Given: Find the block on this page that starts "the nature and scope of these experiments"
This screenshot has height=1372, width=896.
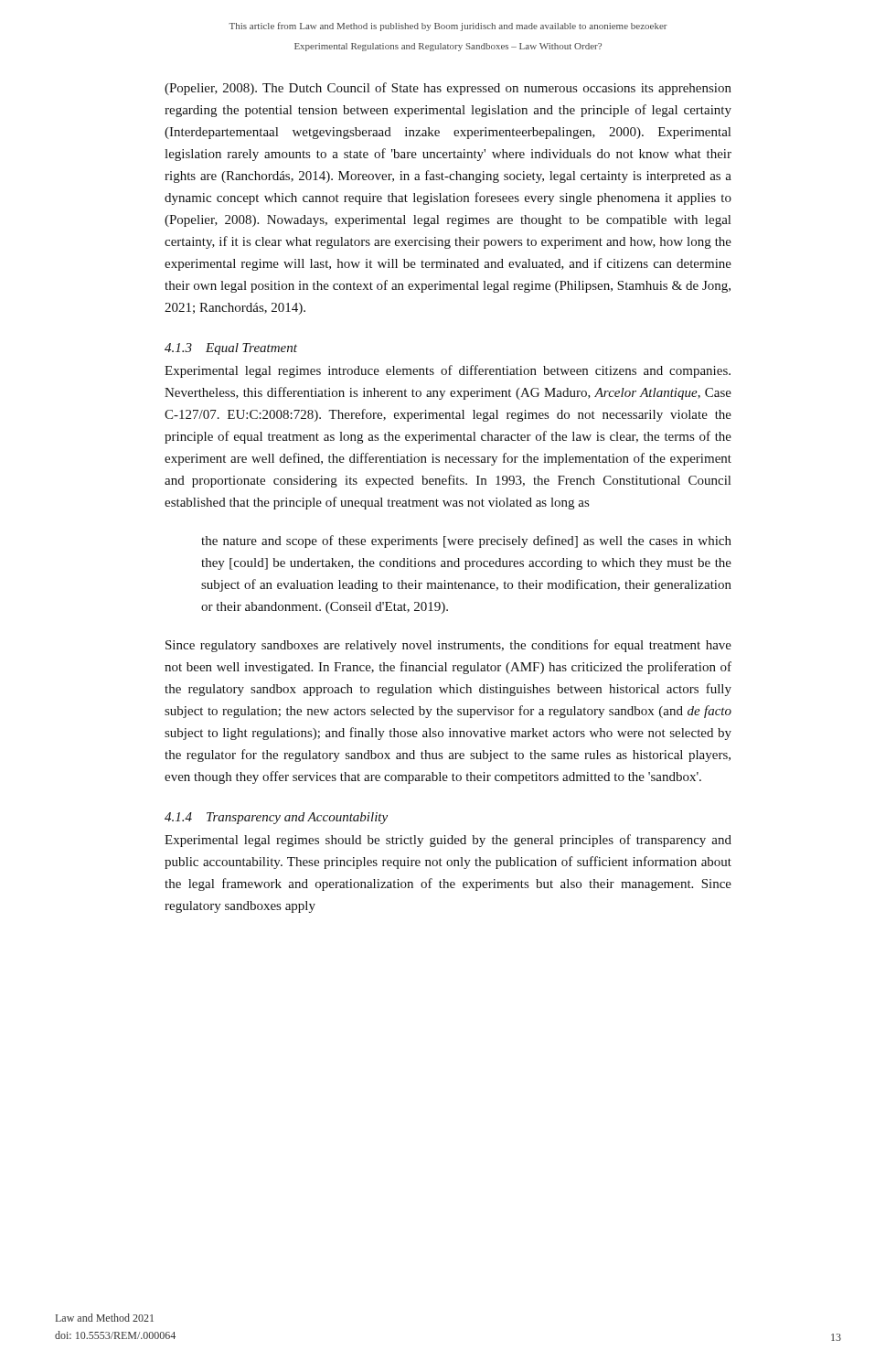Looking at the screenshot, I should point(466,573).
